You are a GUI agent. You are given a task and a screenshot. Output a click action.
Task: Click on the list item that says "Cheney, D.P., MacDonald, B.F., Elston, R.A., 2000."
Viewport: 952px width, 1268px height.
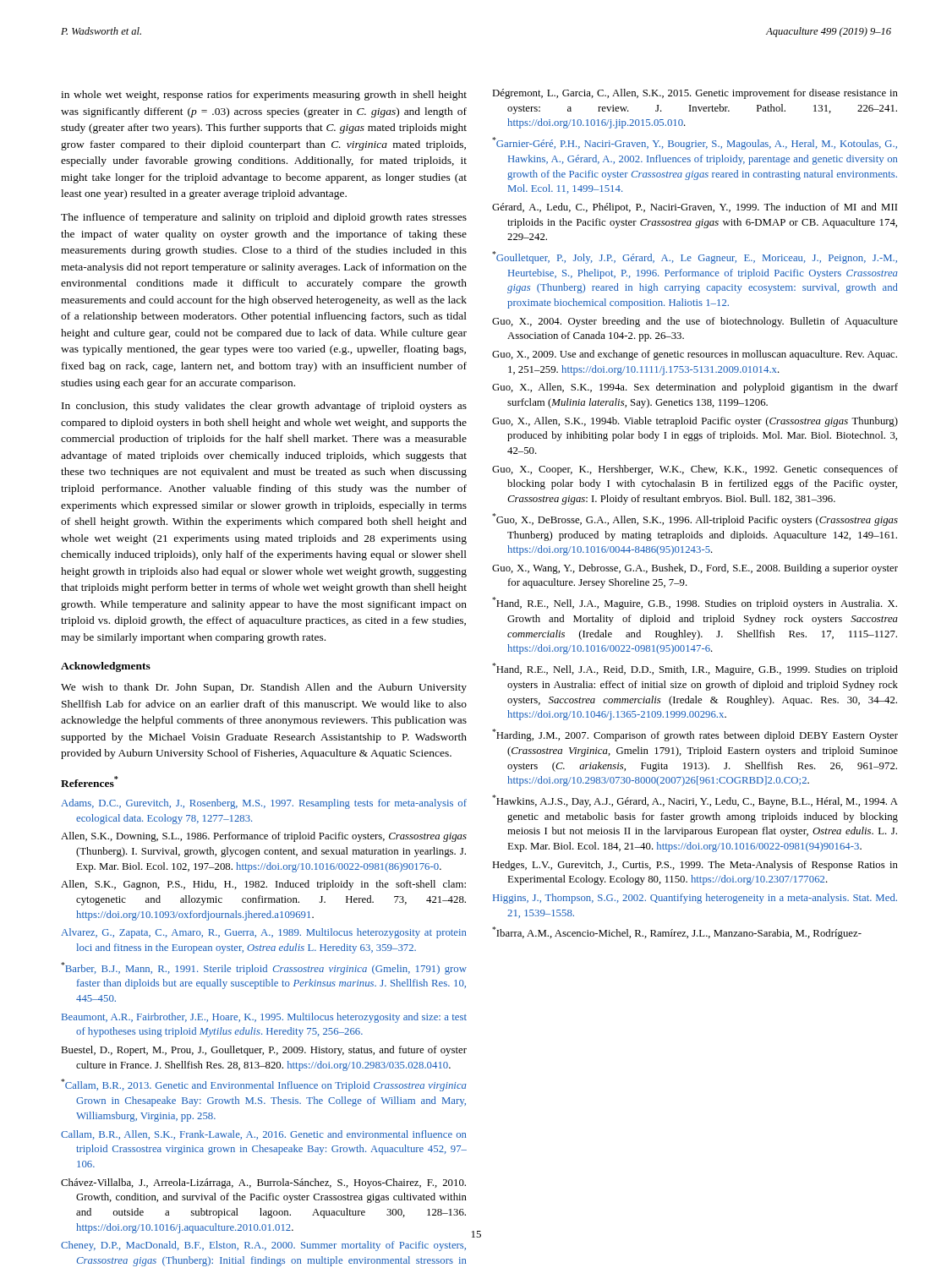point(264,1253)
